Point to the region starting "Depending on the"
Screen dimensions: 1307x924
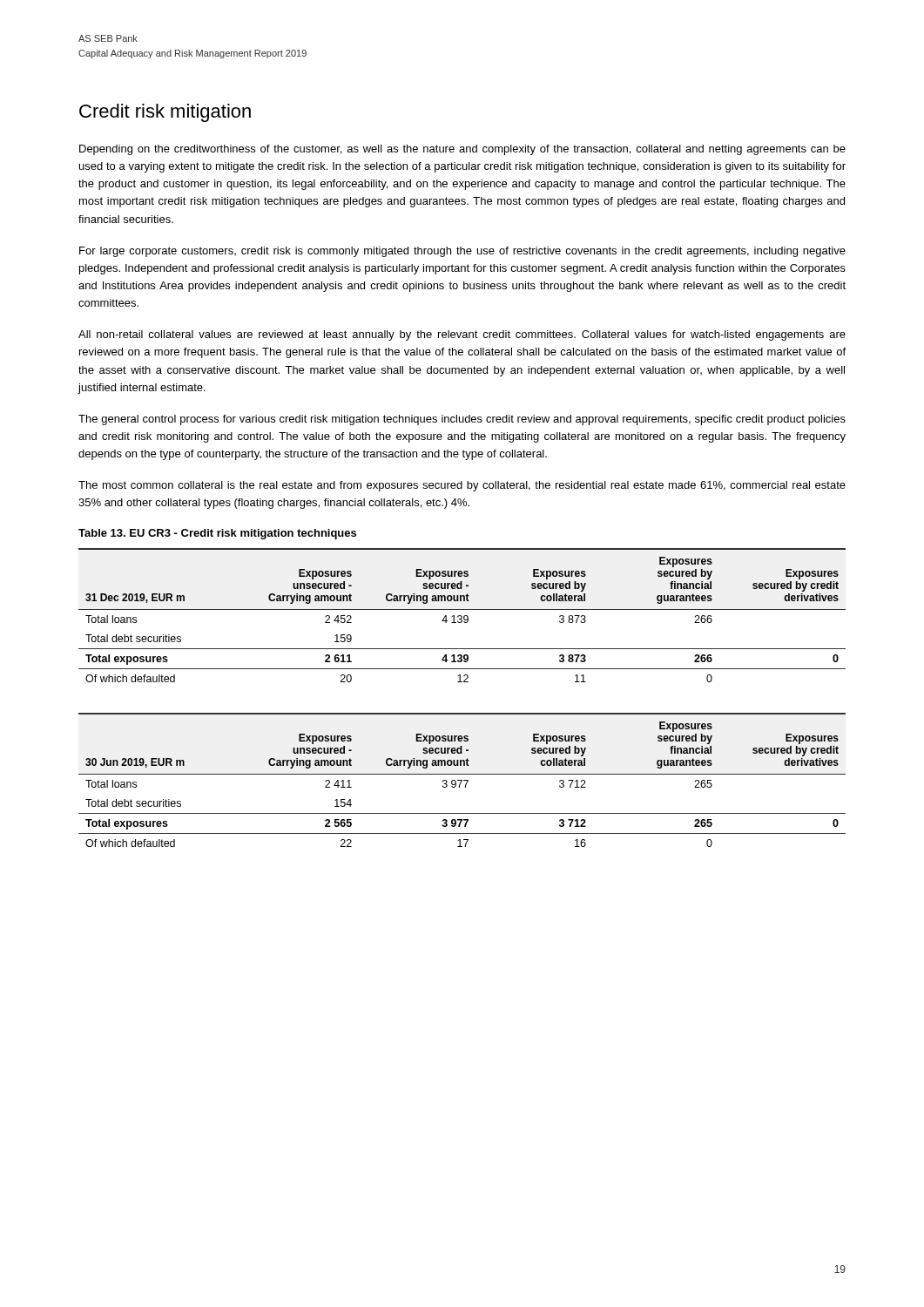[x=462, y=184]
